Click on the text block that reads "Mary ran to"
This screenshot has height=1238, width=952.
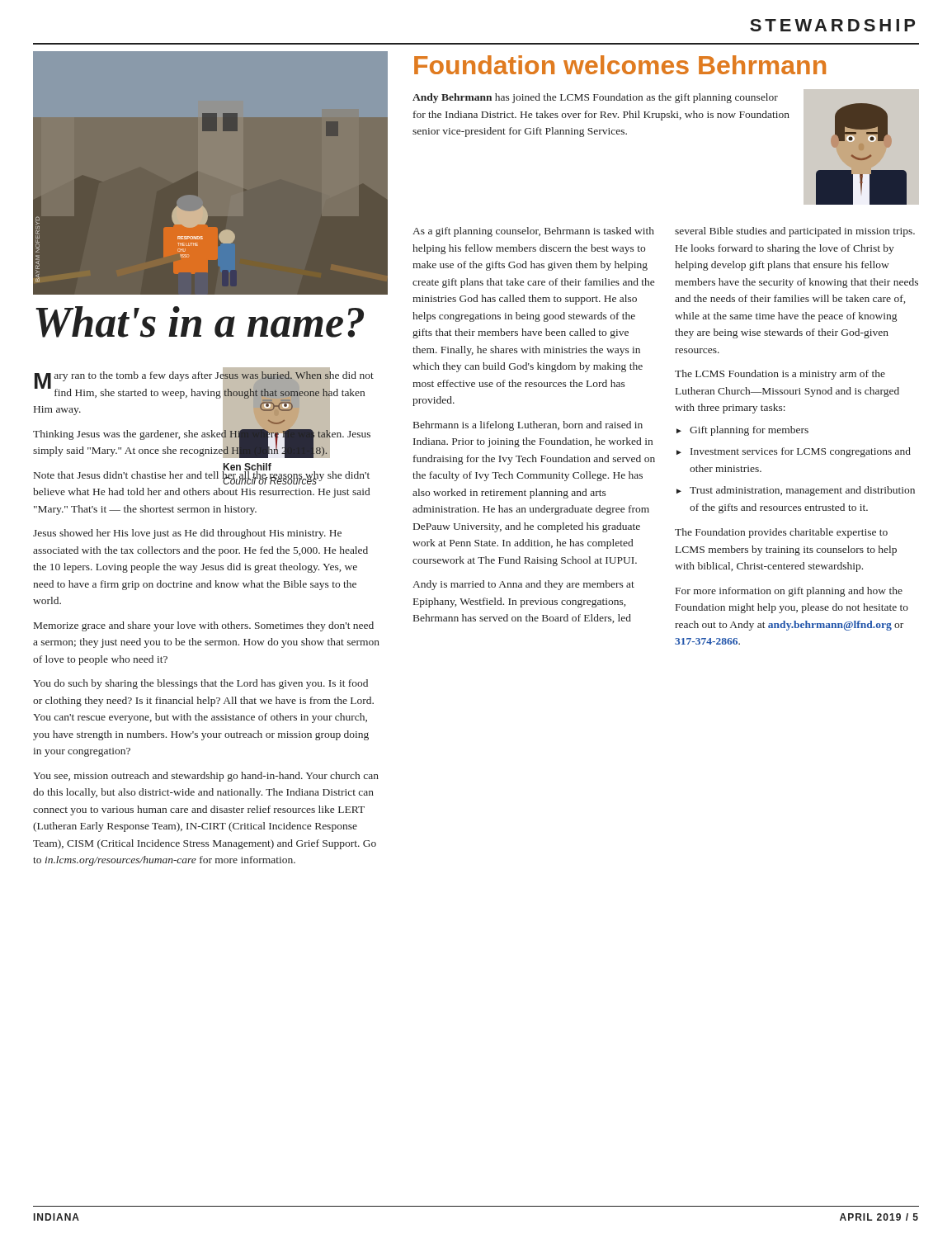[x=206, y=618]
